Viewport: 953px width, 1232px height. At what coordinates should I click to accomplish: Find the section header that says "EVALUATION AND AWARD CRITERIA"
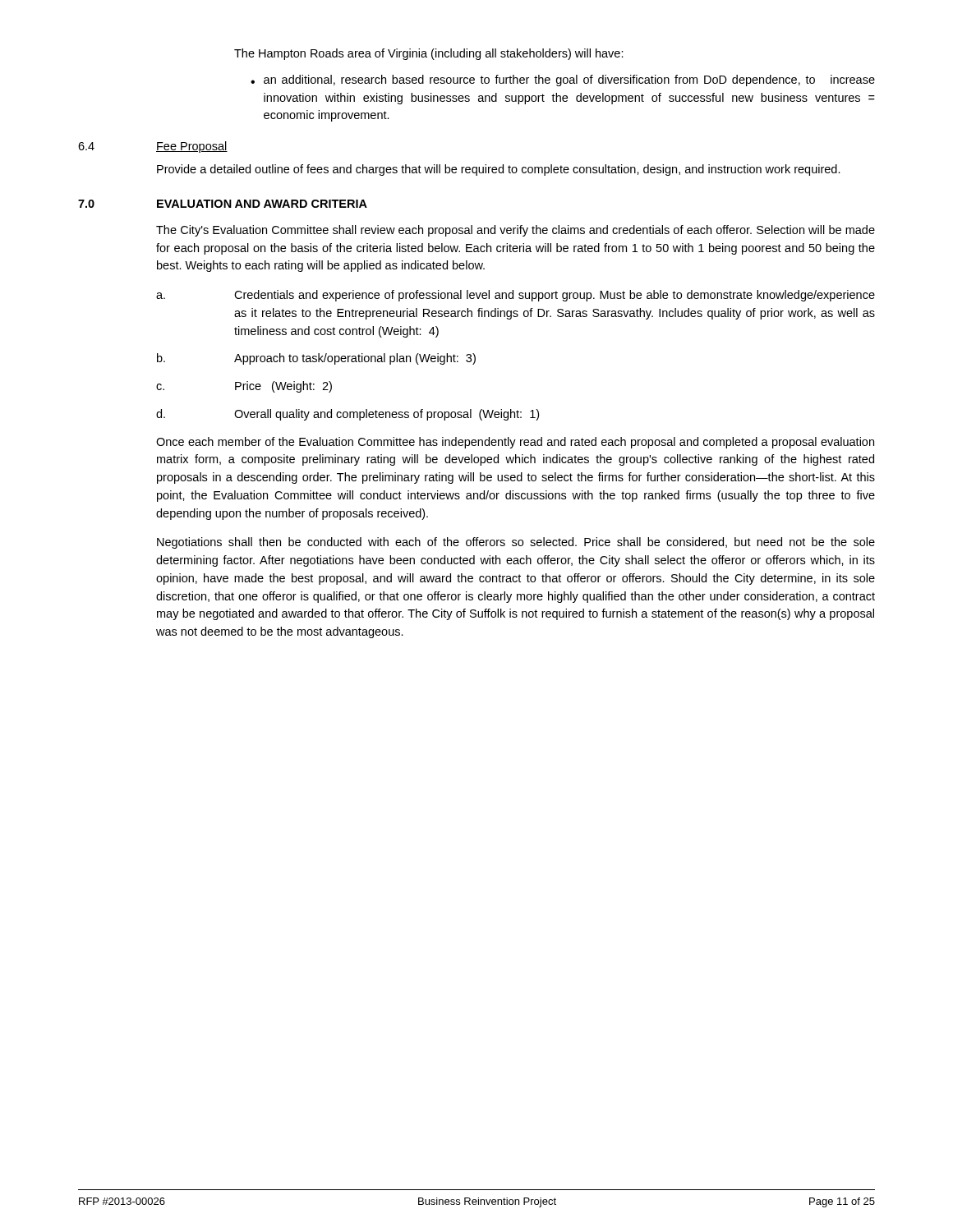pos(262,203)
